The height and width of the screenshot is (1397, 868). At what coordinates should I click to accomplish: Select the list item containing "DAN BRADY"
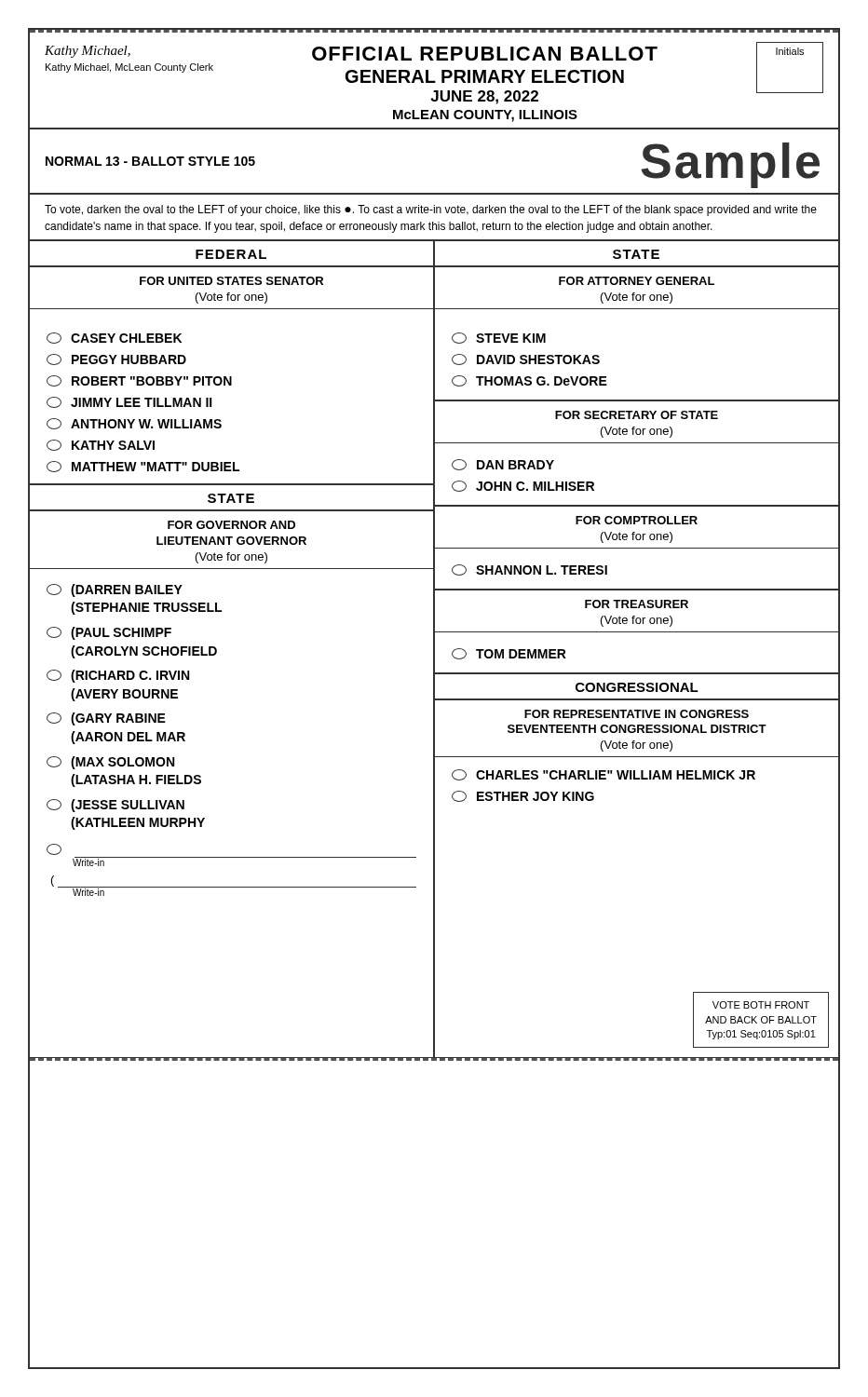point(503,465)
